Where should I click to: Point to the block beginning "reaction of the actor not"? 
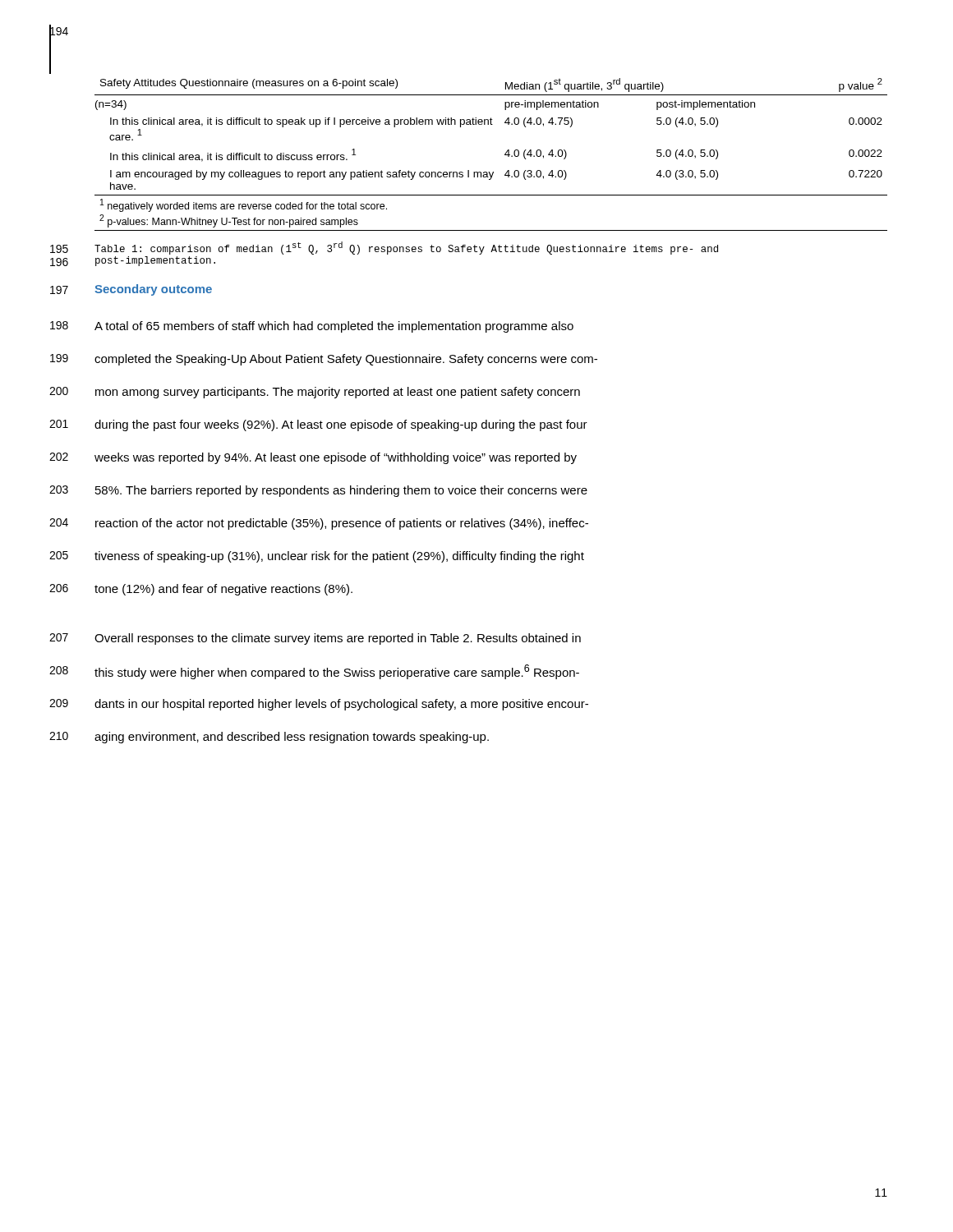point(342,523)
